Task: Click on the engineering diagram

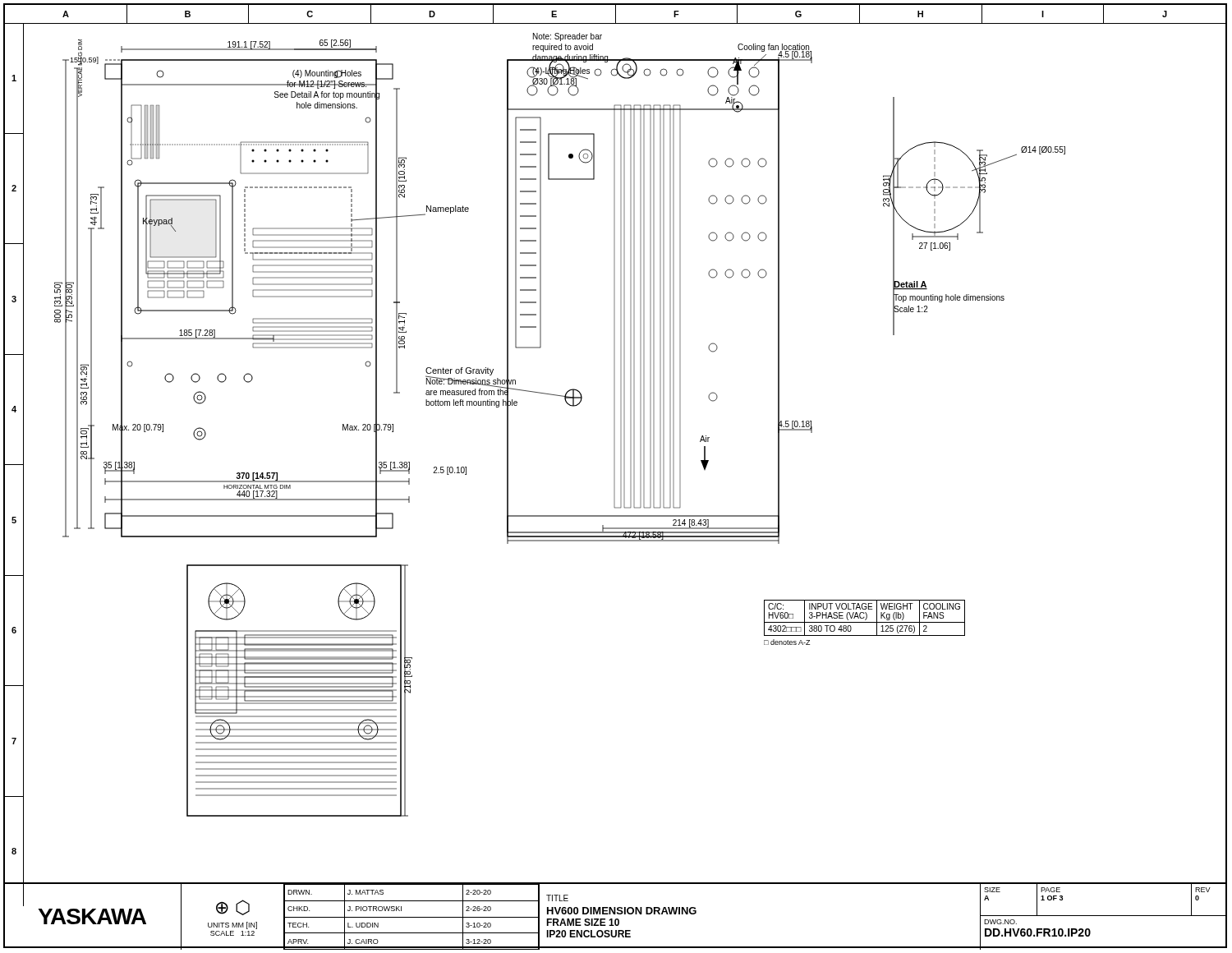Action: click(x=624, y=465)
